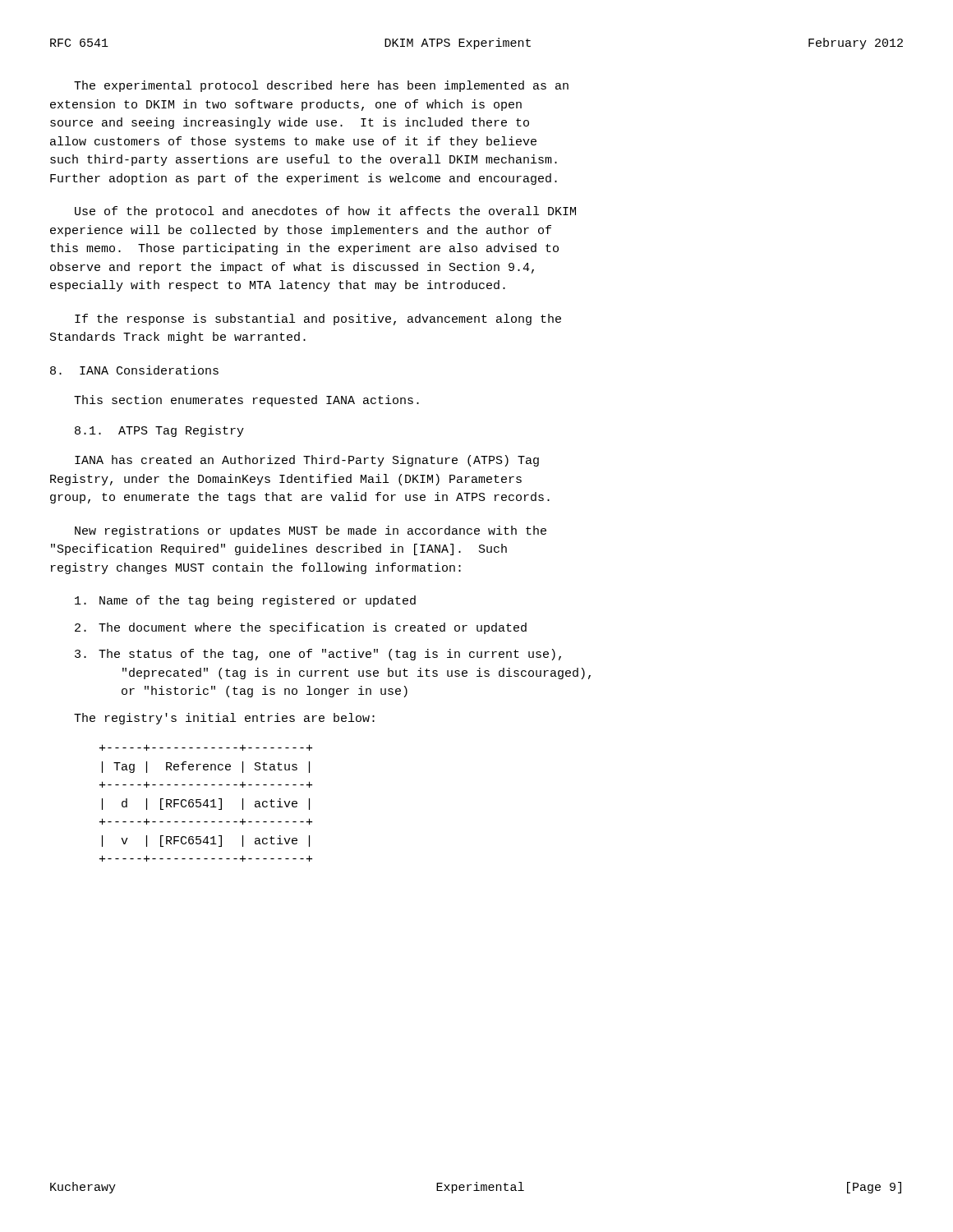Screen dimensions: 1232x953
Task: Locate the text block that says "The experimental protocol described here has been implemented"
Action: click(x=309, y=133)
